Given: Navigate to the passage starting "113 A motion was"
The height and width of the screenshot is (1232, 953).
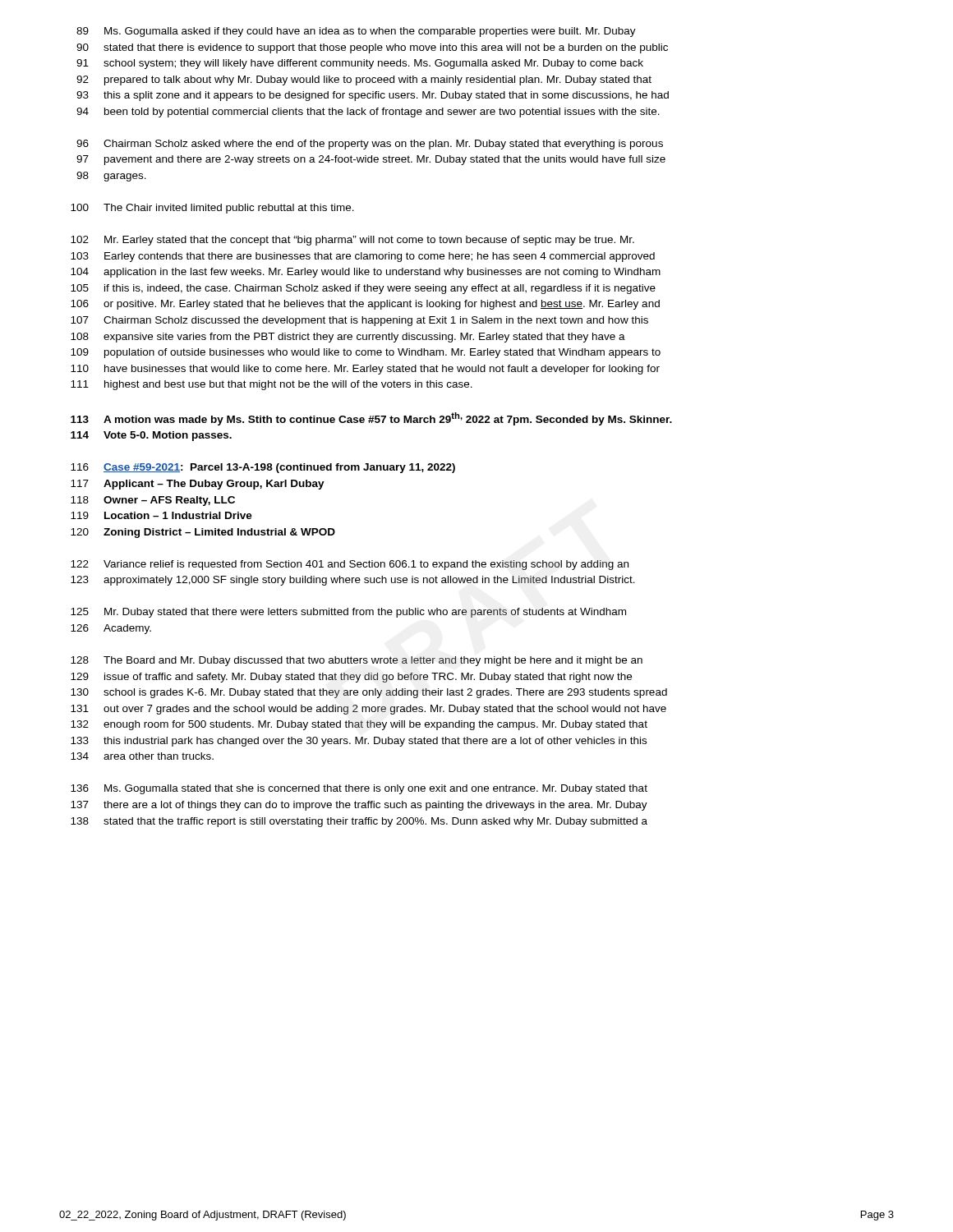Looking at the screenshot, I should pos(476,426).
